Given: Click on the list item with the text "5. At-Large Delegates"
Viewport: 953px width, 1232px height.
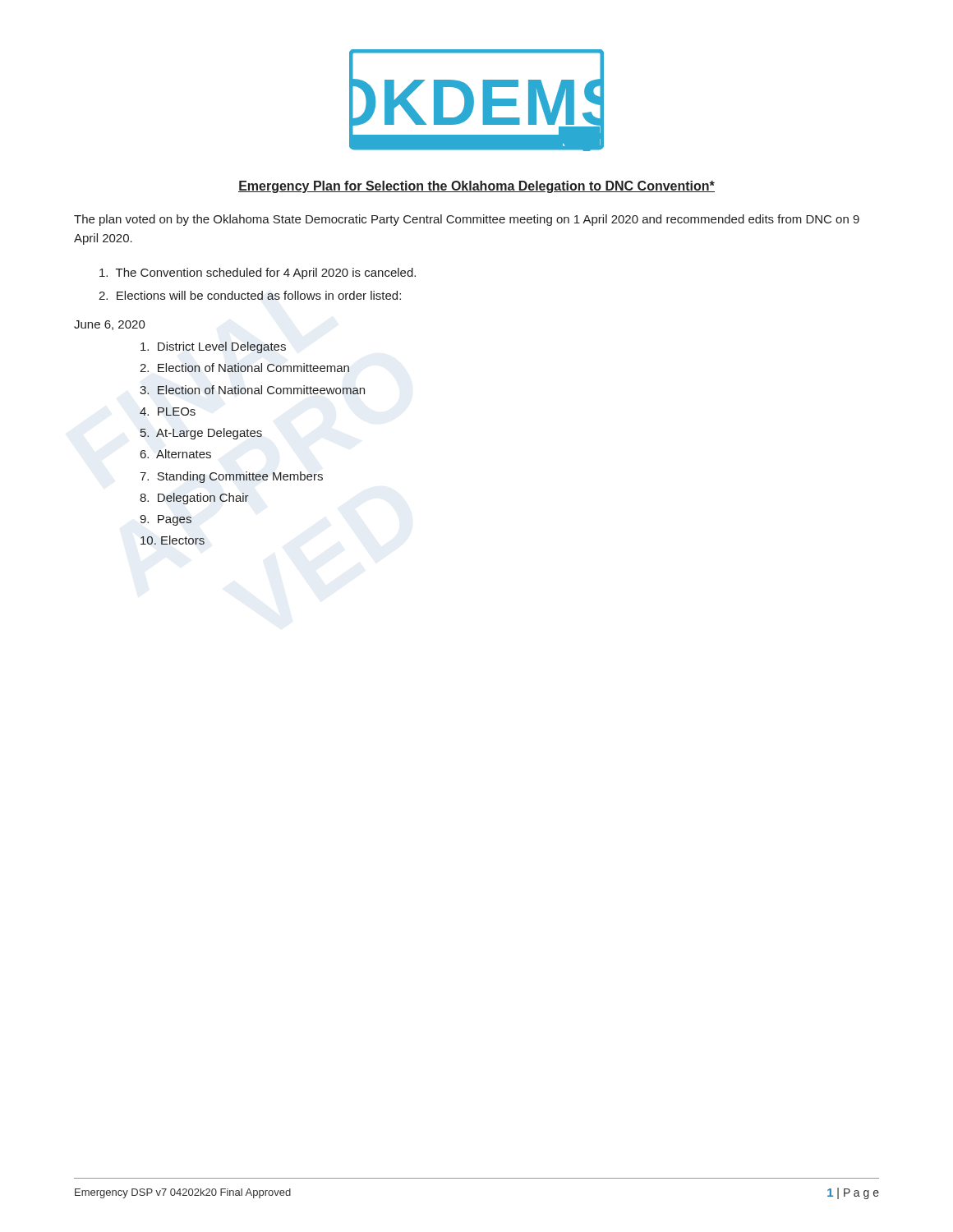Looking at the screenshot, I should point(201,432).
